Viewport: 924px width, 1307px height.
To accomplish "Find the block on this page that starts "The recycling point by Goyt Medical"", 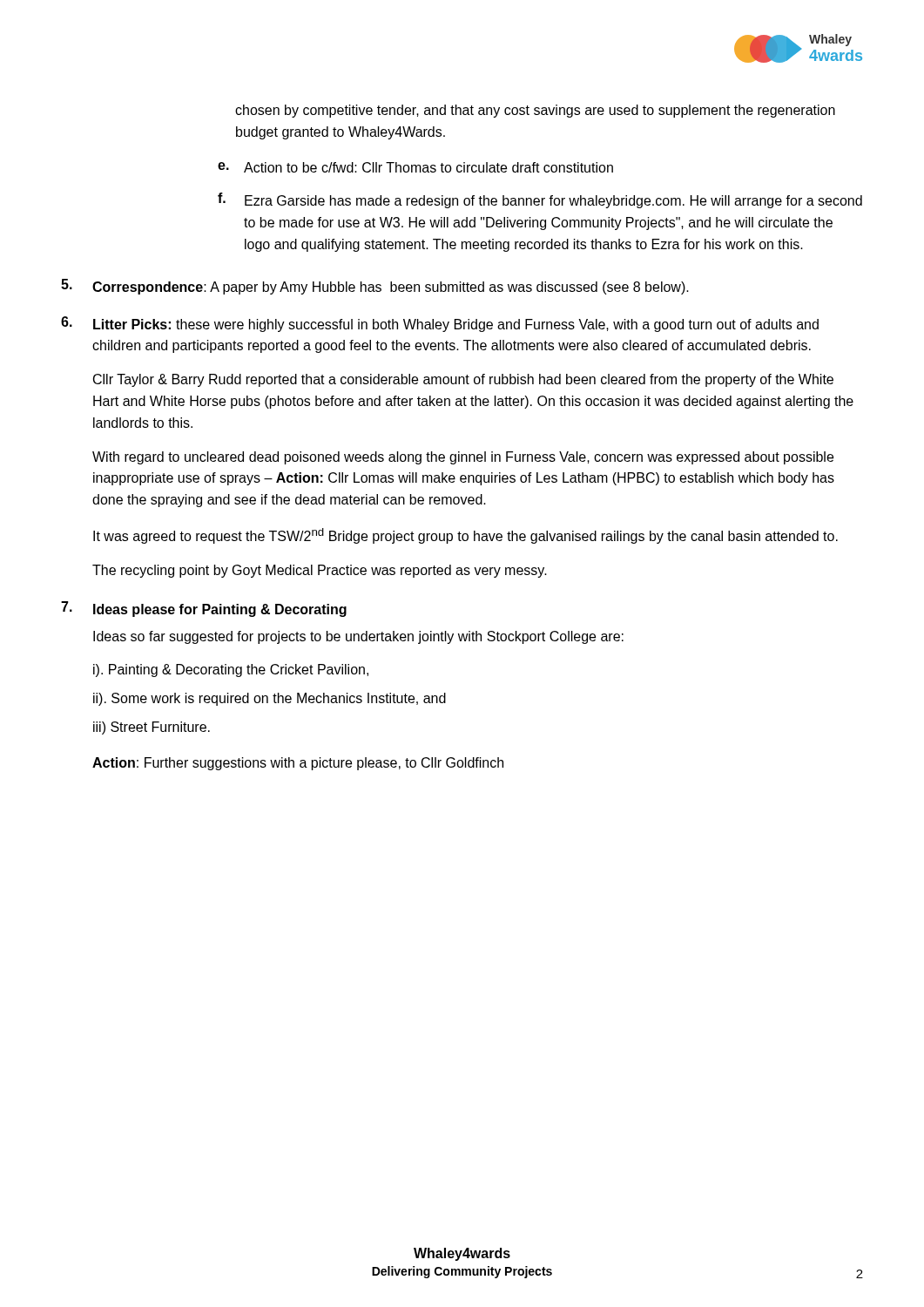I will (320, 570).
